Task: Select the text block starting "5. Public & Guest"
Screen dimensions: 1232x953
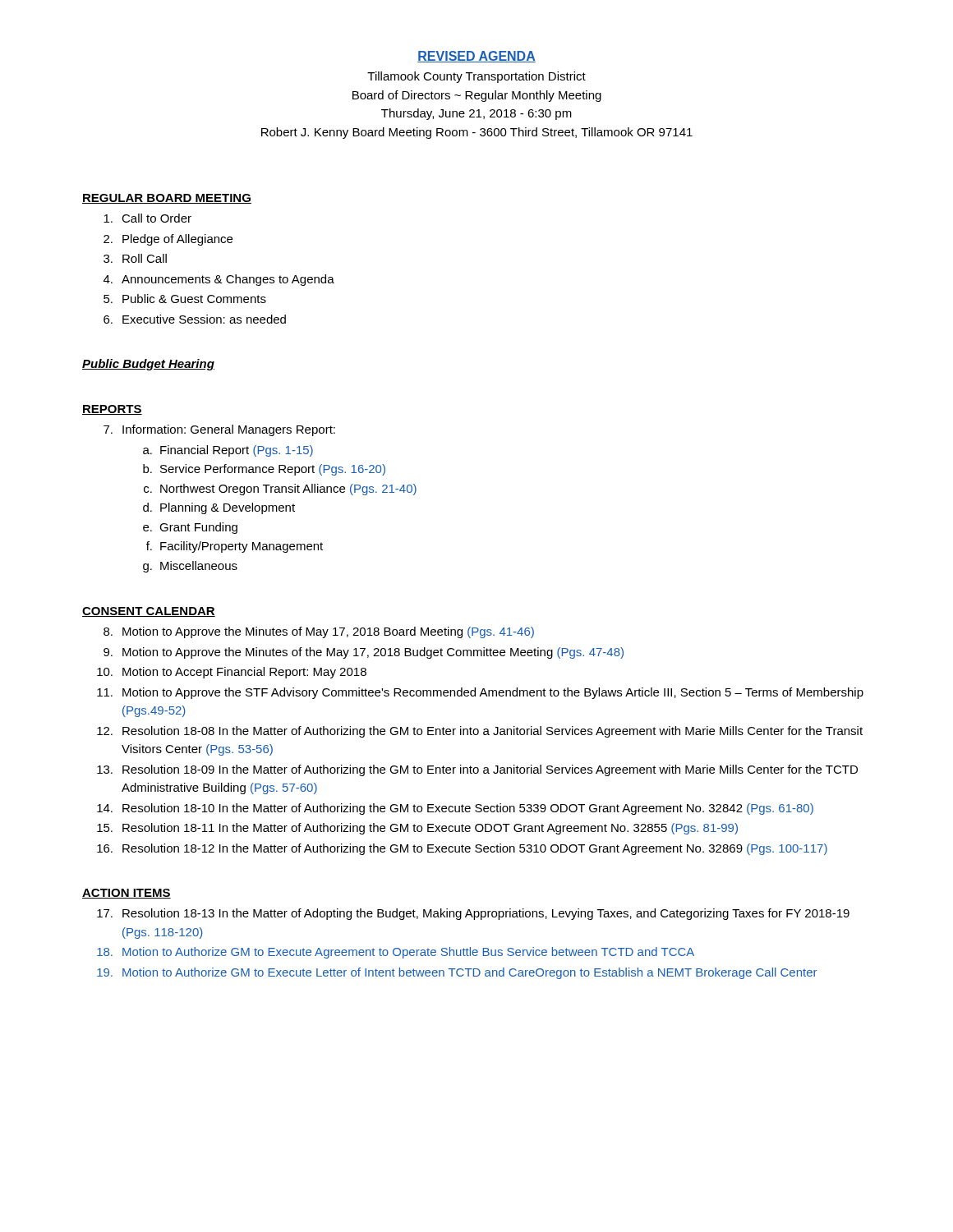Action: pyautogui.click(x=185, y=299)
